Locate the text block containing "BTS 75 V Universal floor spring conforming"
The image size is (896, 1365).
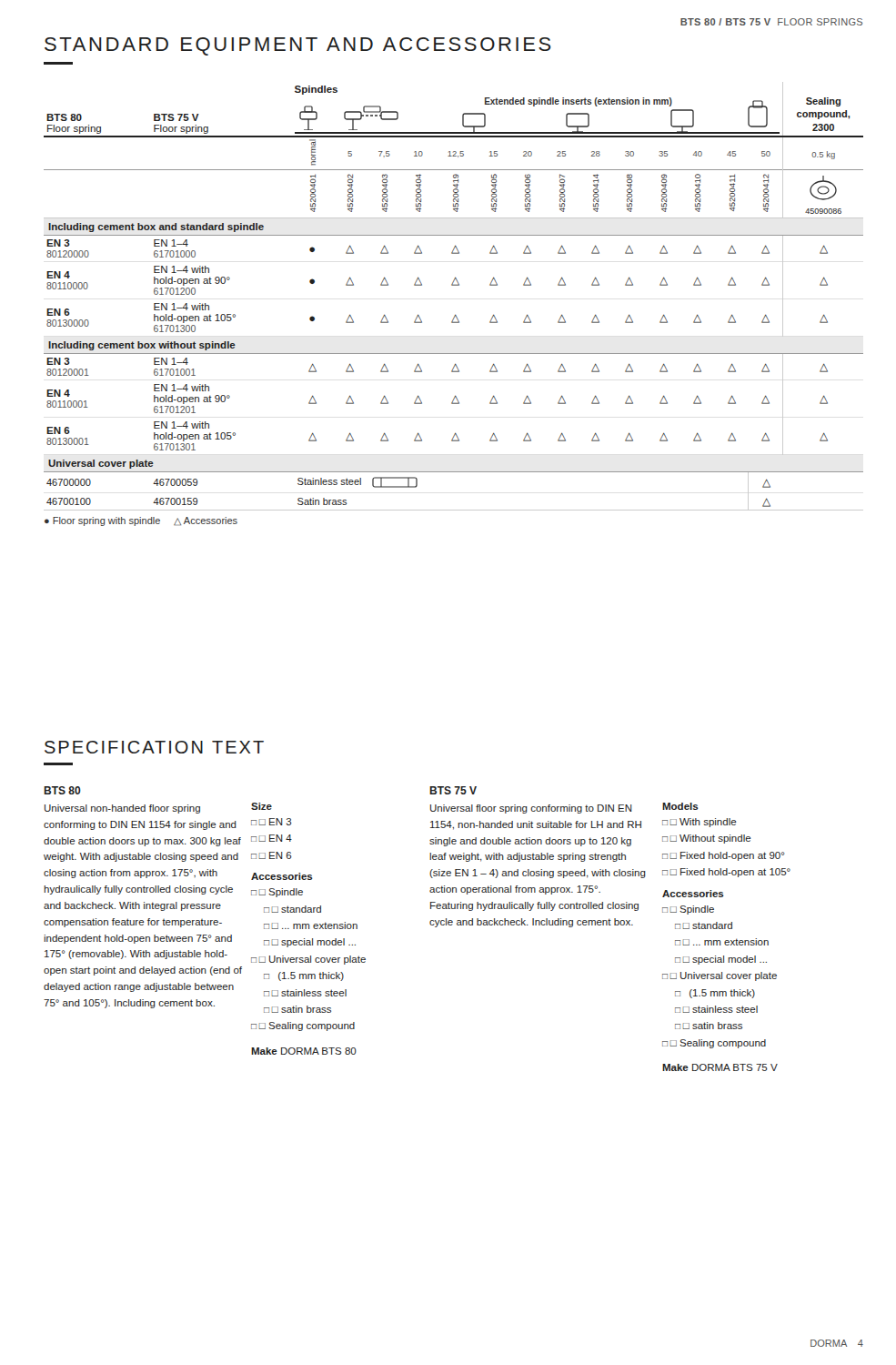coord(538,857)
